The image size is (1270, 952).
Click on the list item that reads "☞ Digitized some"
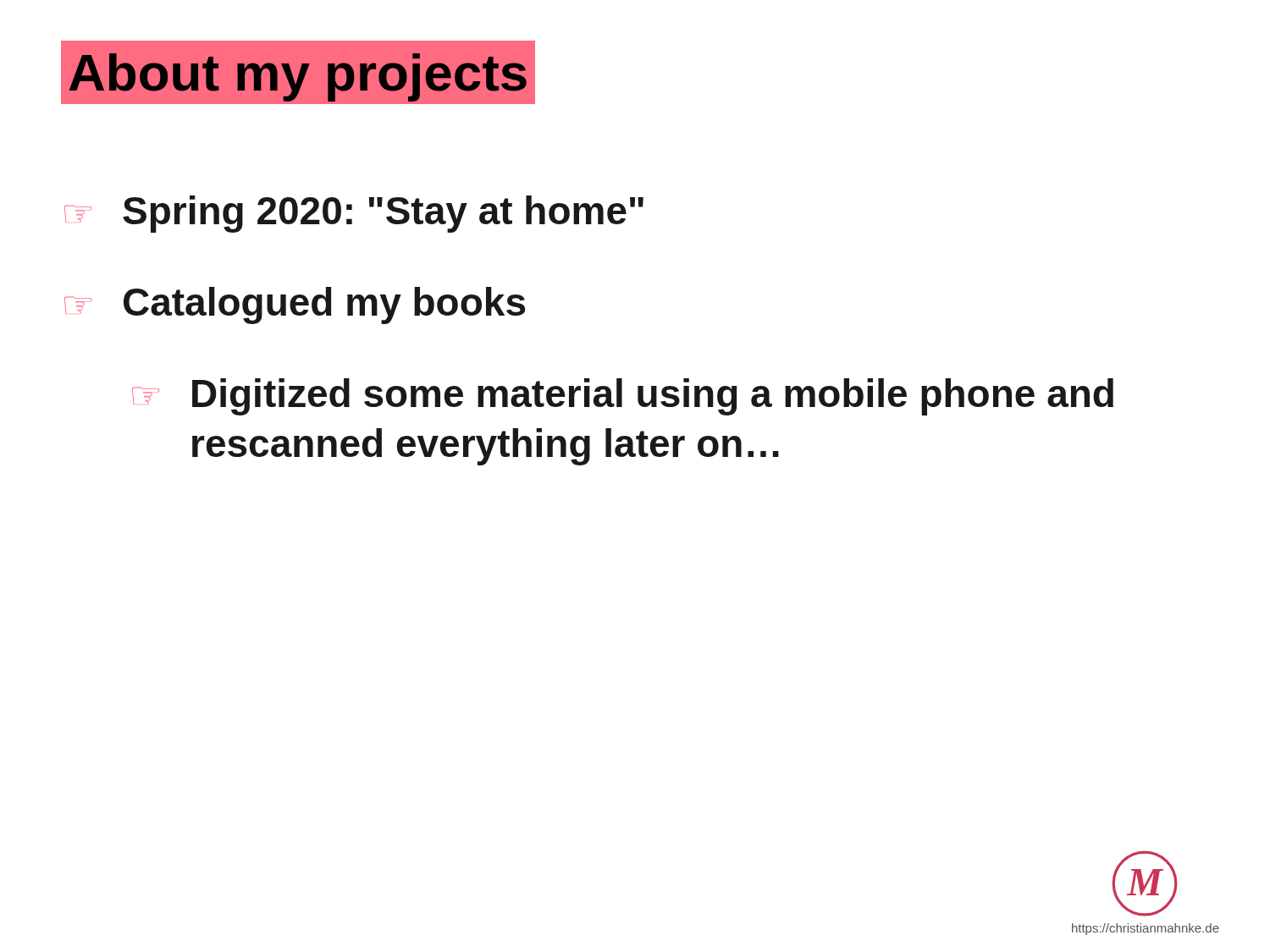point(622,419)
